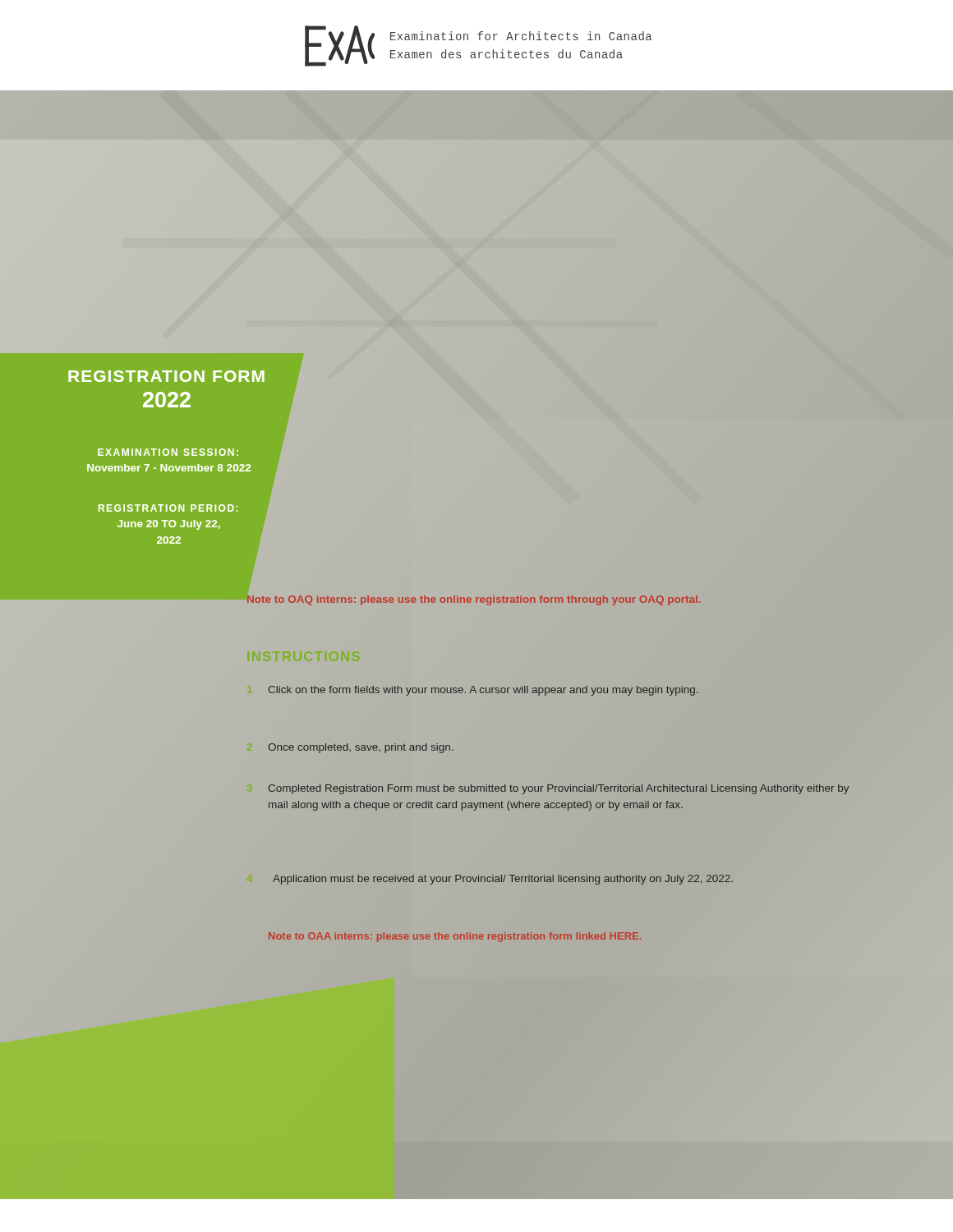This screenshot has height=1232, width=953.
Task: Locate the element starting "Note to OAQ interns:"
Action: pos(474,599)
